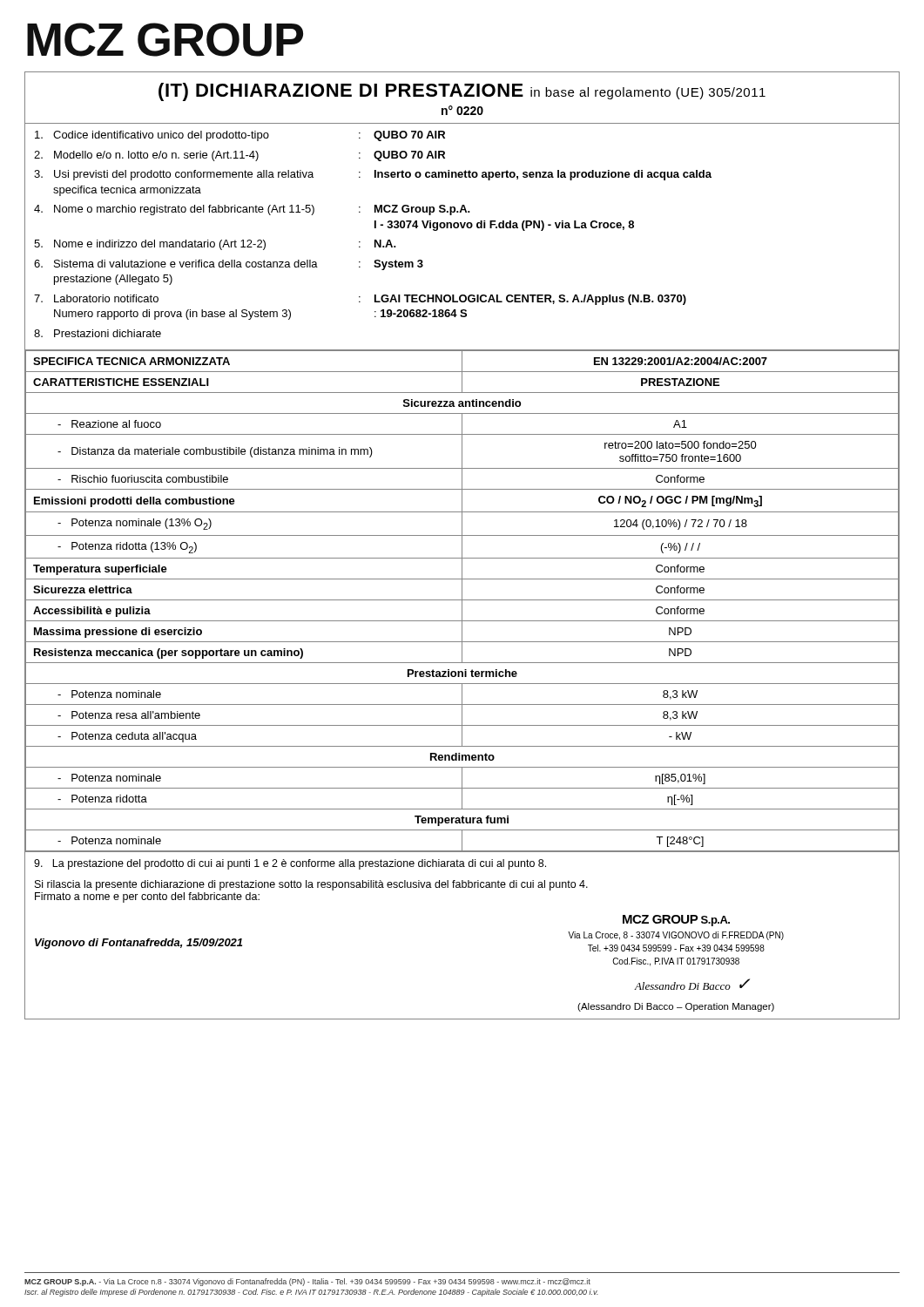Viewport: 924px width, 1307px height.
Task: Locate the list item that reads "6. Sistema di valutazione"
Action: 229,265
